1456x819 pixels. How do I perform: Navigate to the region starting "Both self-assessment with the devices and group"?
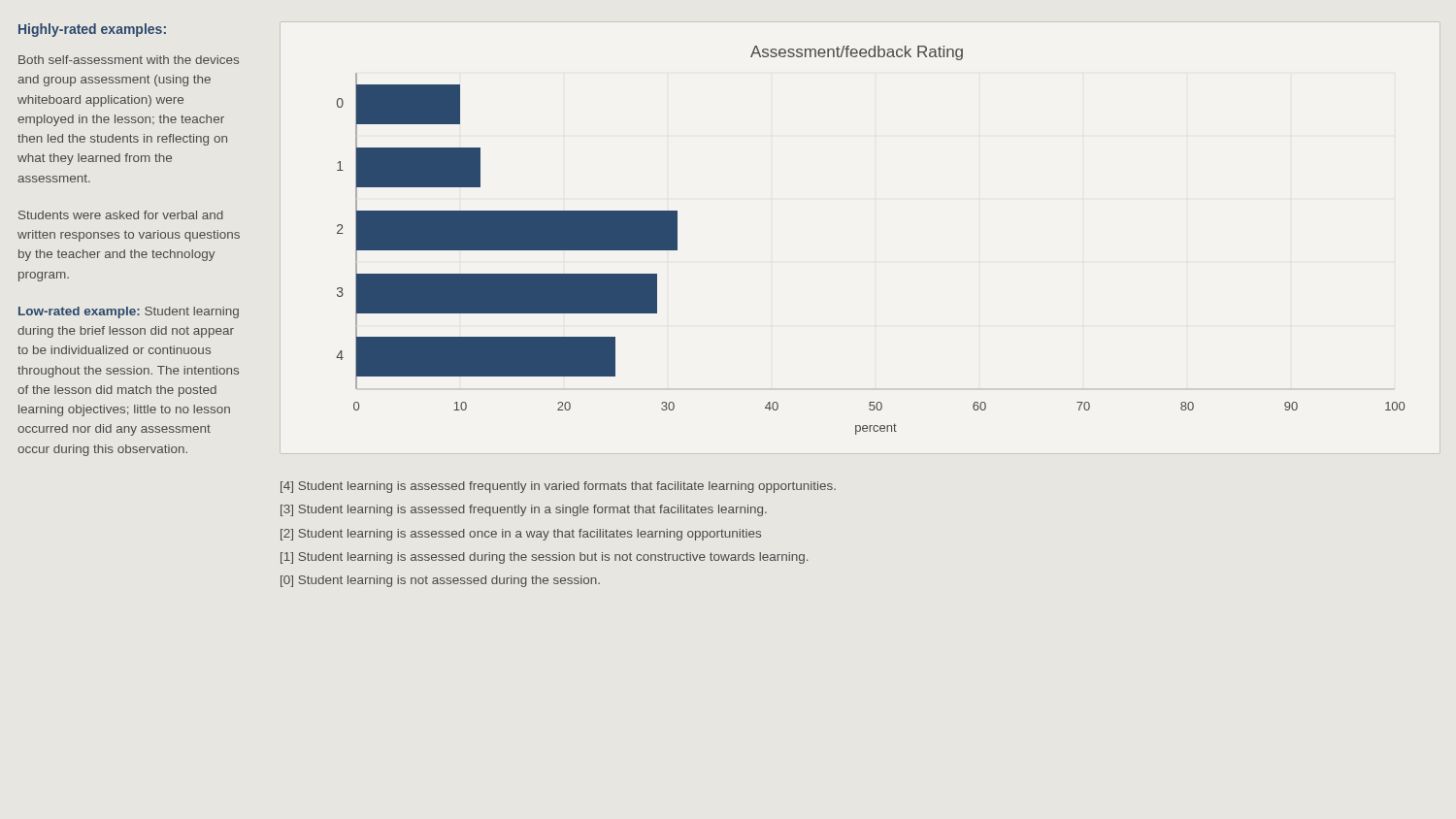(x=129, y=119)
